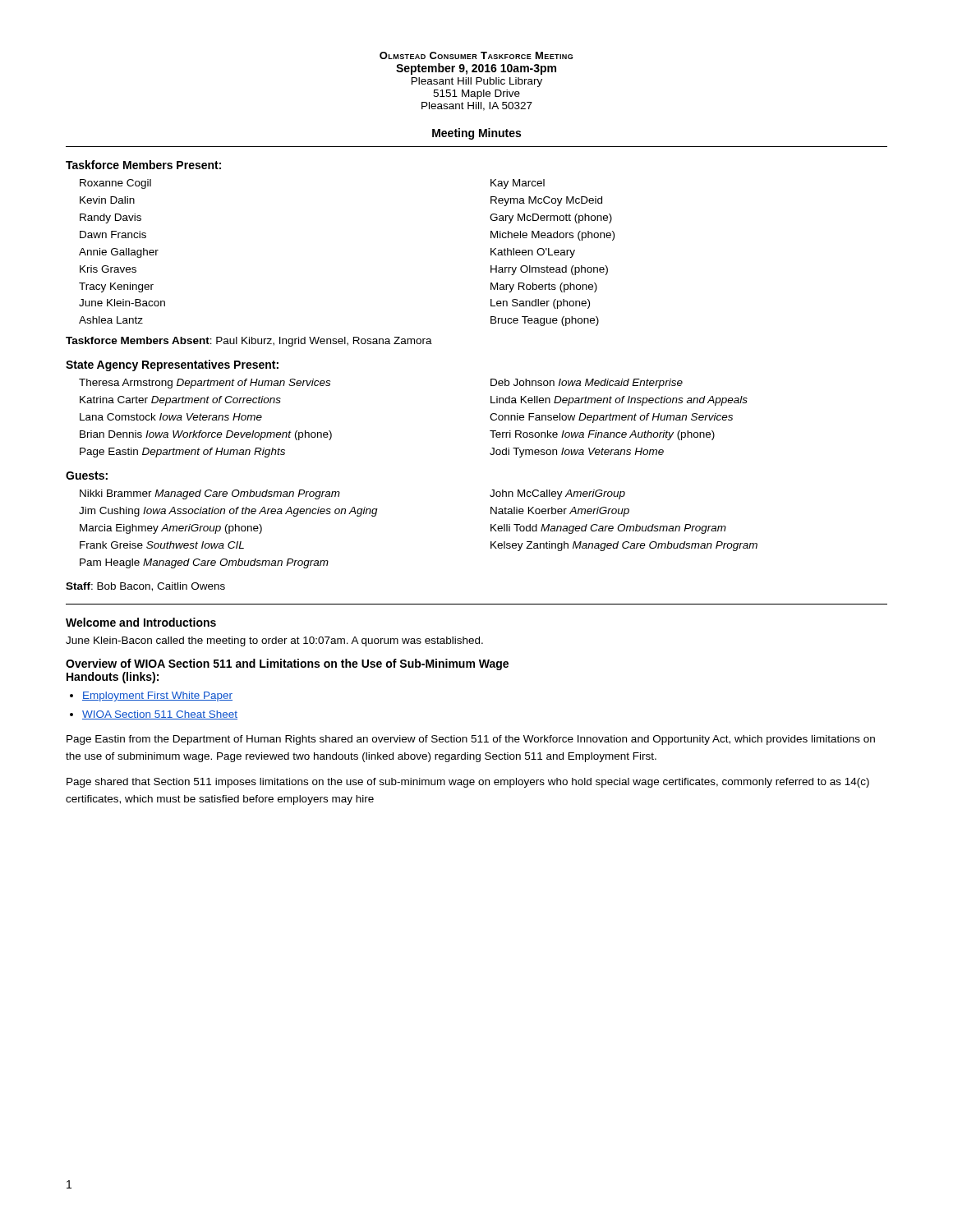Navigate to the region starting "WIOA Section 511 Cheat Sheet"
Image resolution: width=953 pixels, height=1232 pixels.
[x=160, y=714]
